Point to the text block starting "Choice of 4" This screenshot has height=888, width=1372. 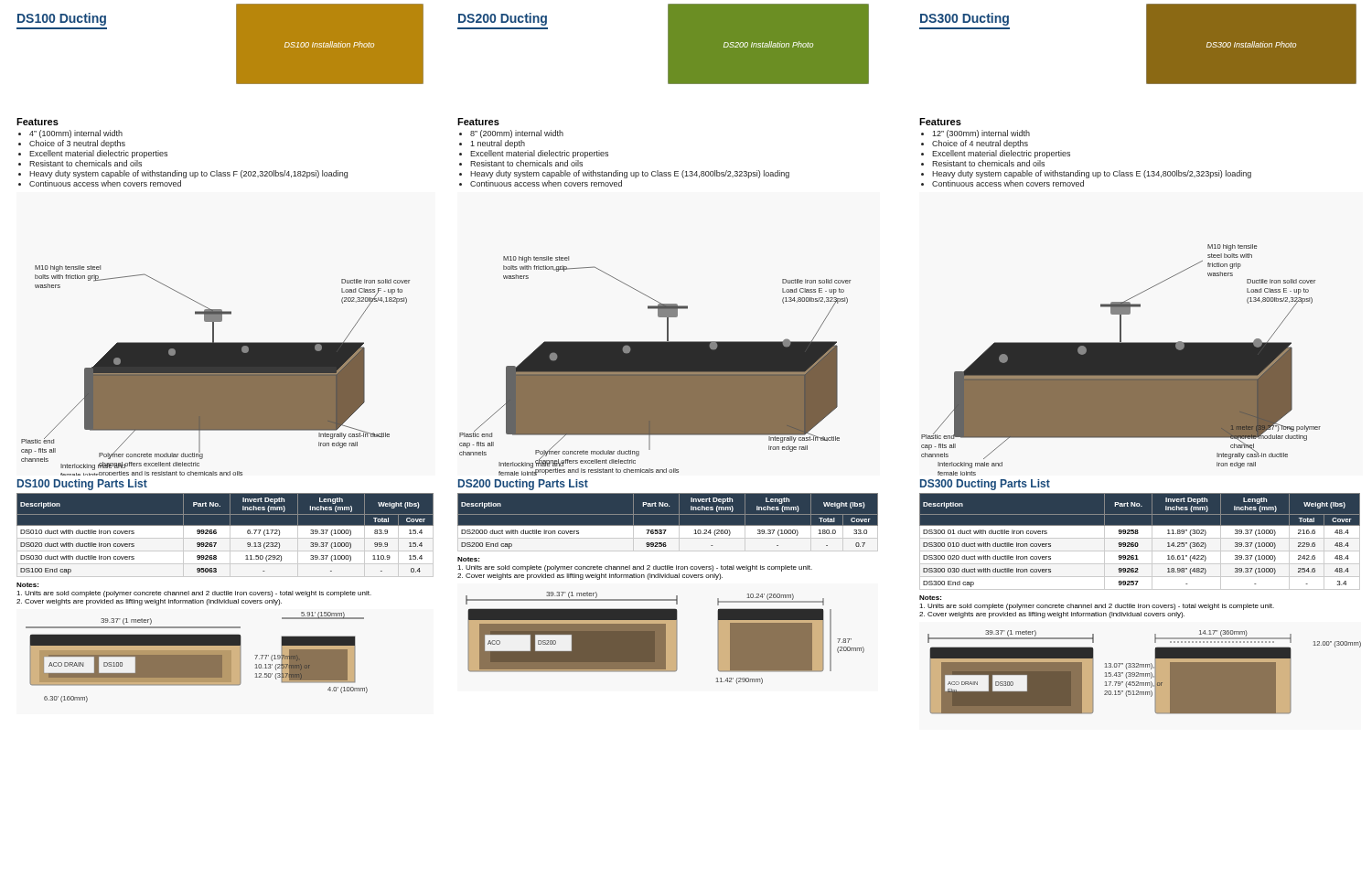(980, 144)
